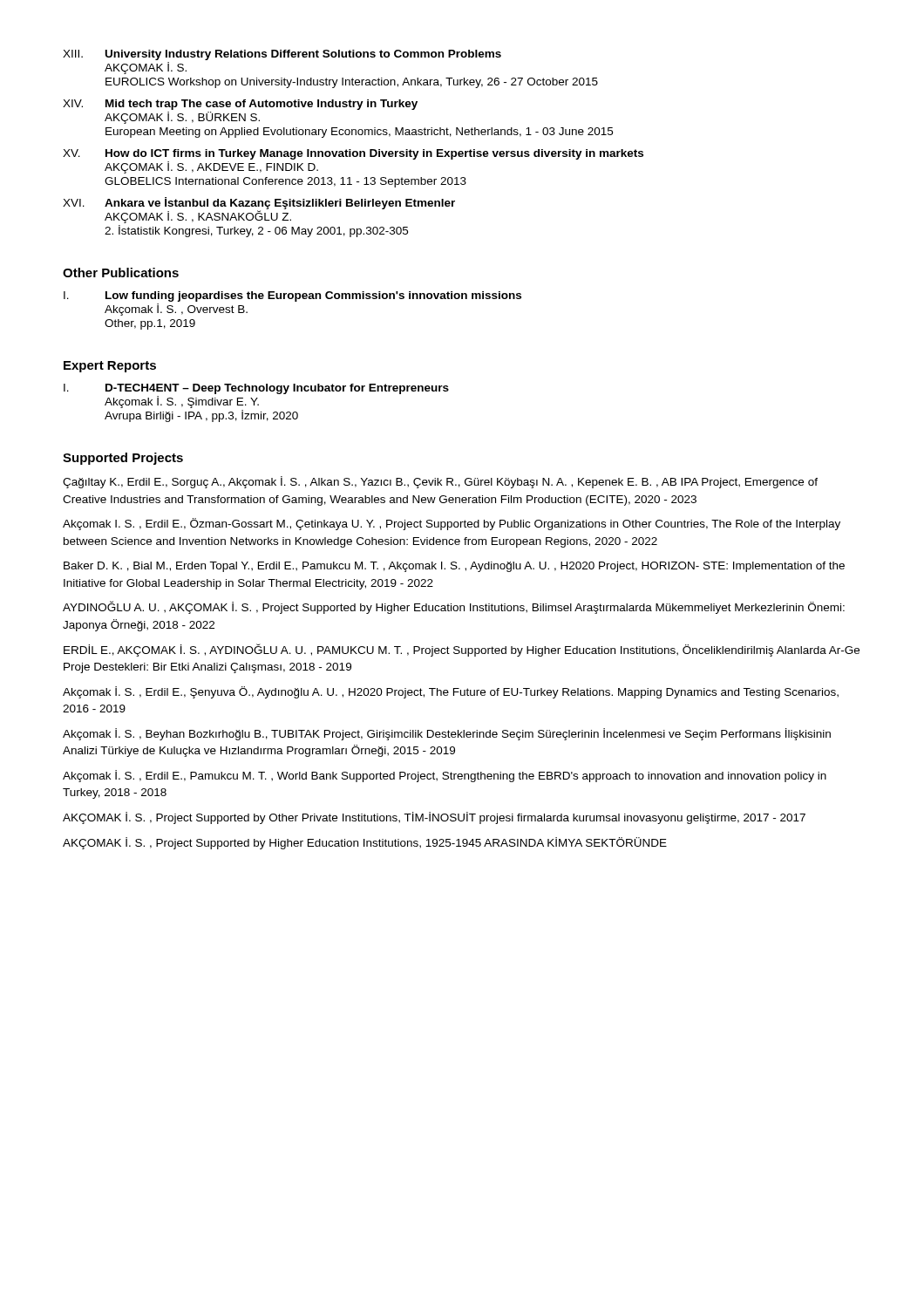Navigate to the passage starting "Baker D. K."
The image size is (924, 1308).
(x=454, y=574)
